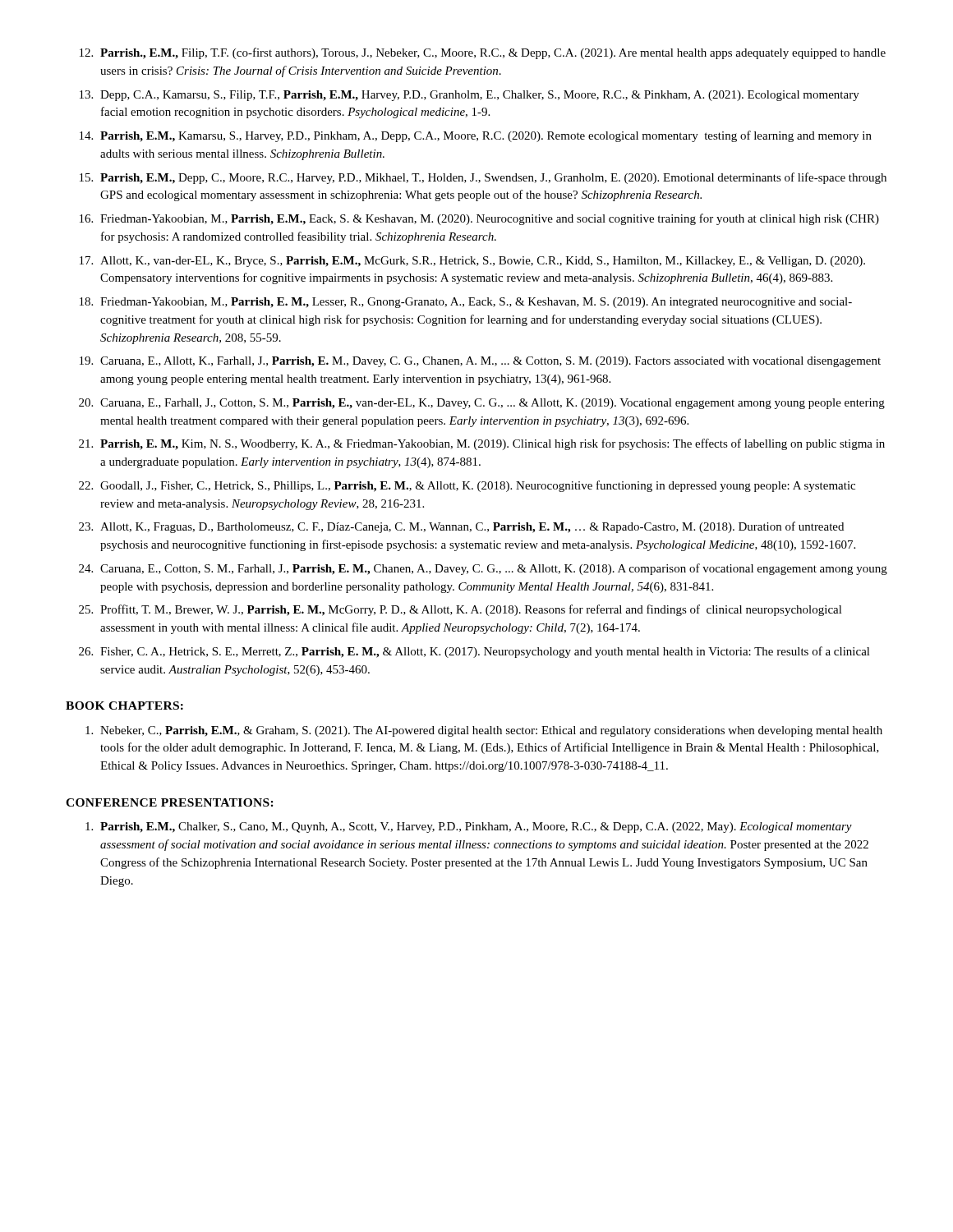Point to the text starting "Goodall, J., Fisher, C., Hetrick,"
The height and width of the screenshot is (1232, 953).
(478, 494)
